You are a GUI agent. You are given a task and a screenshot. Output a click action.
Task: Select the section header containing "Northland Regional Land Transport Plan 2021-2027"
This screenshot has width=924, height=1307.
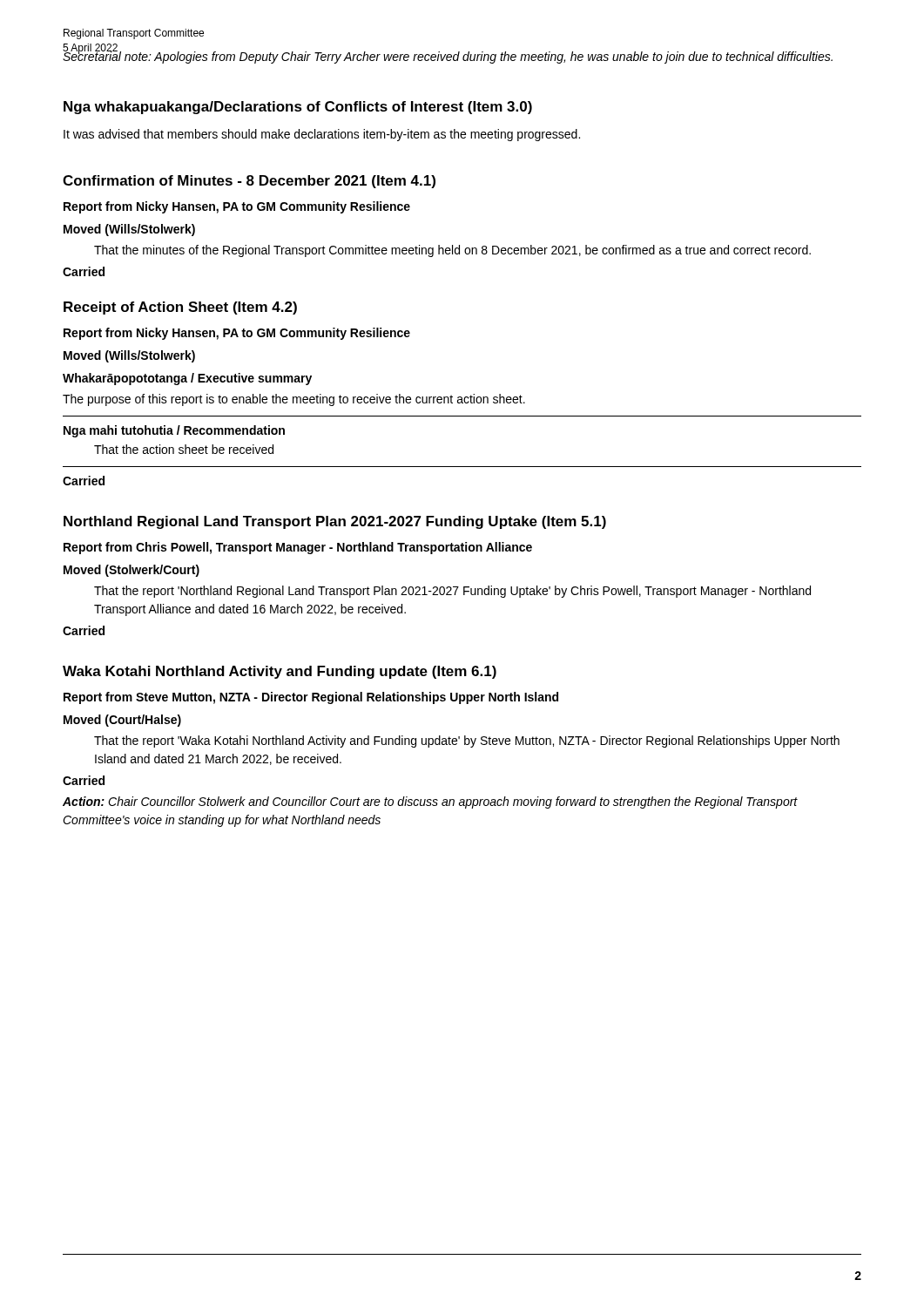pos(335,522)
